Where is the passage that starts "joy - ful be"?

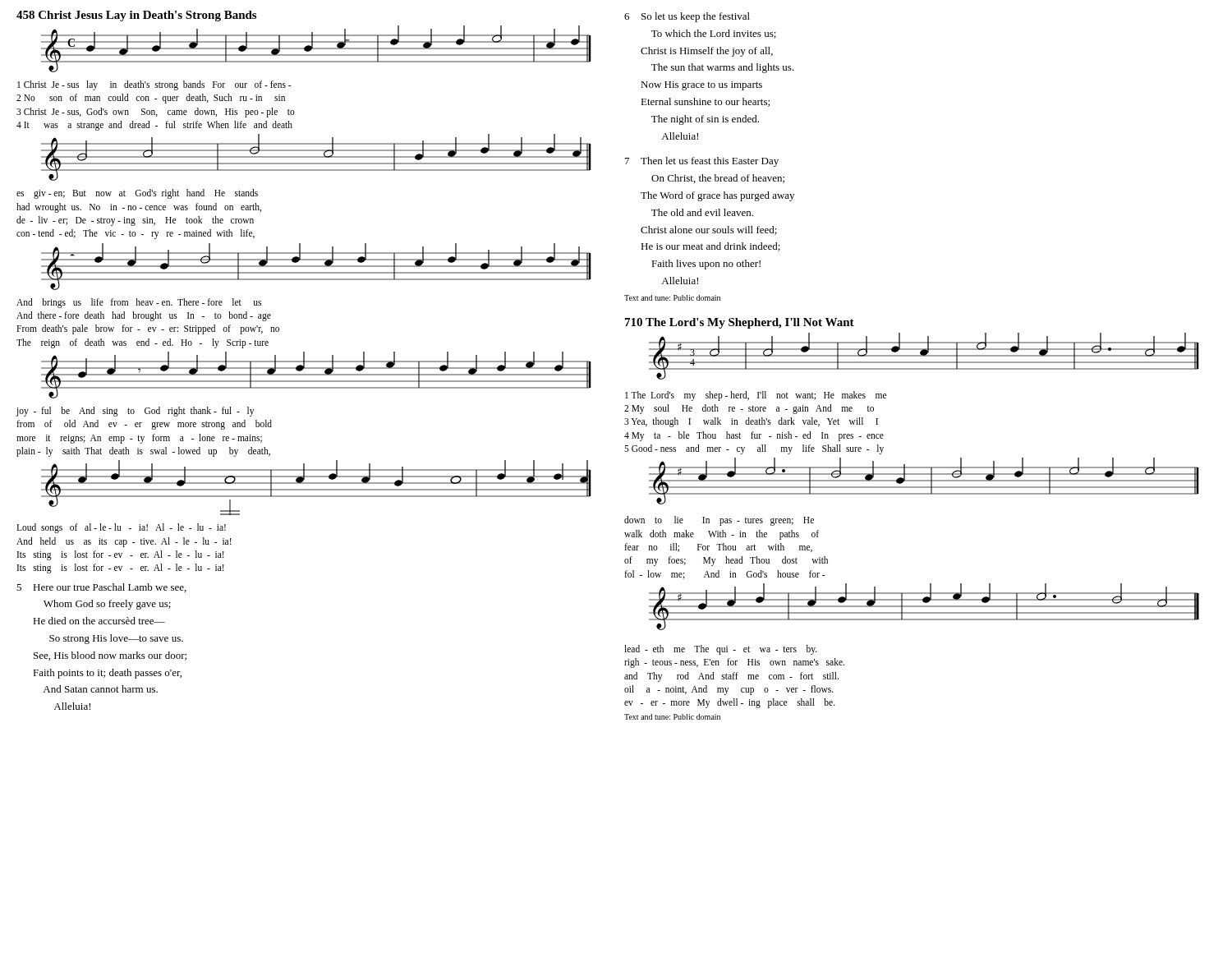144,431
